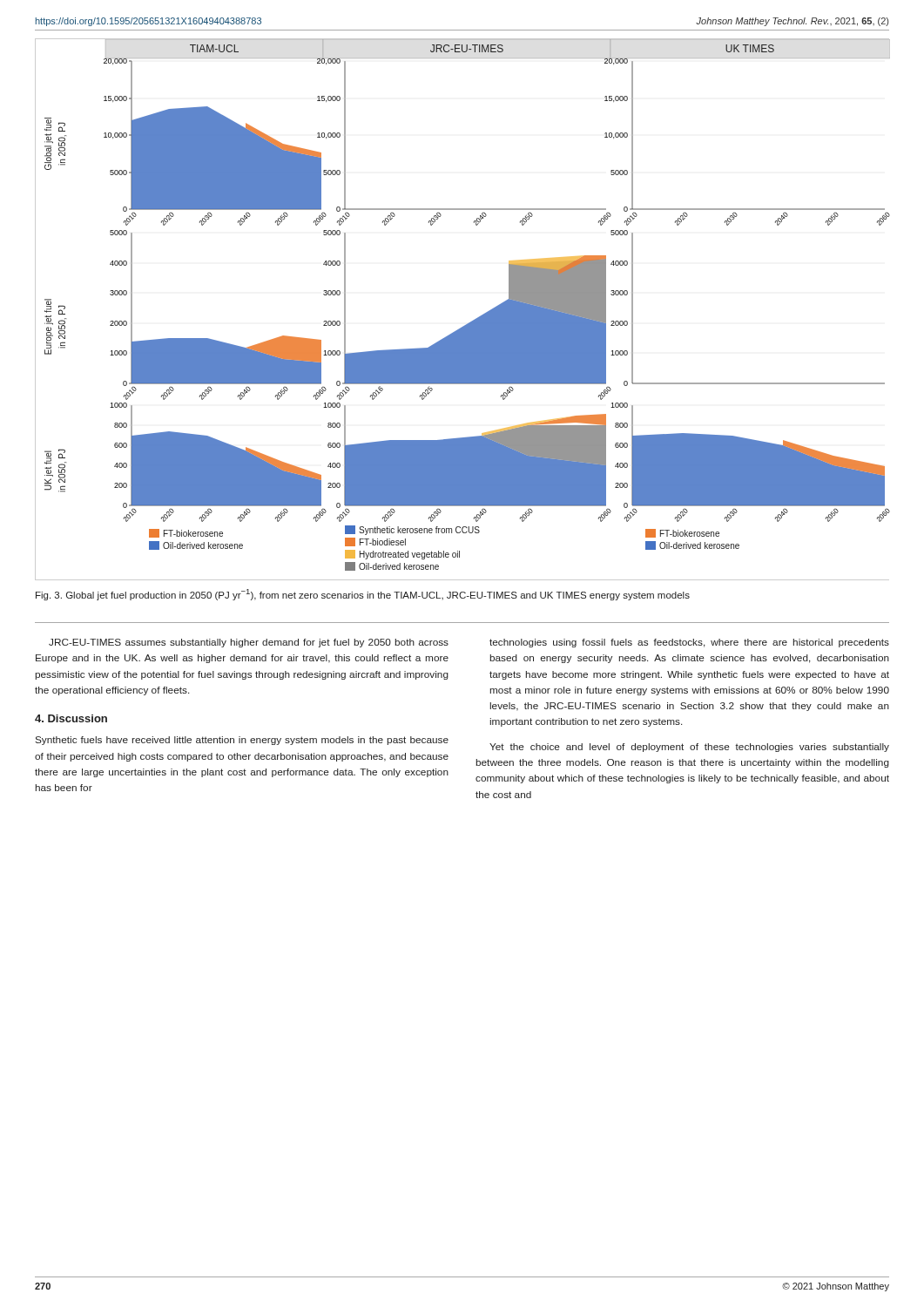924x1307 pixels.
Task: Find the area chart
Action: tap(462, 309)
